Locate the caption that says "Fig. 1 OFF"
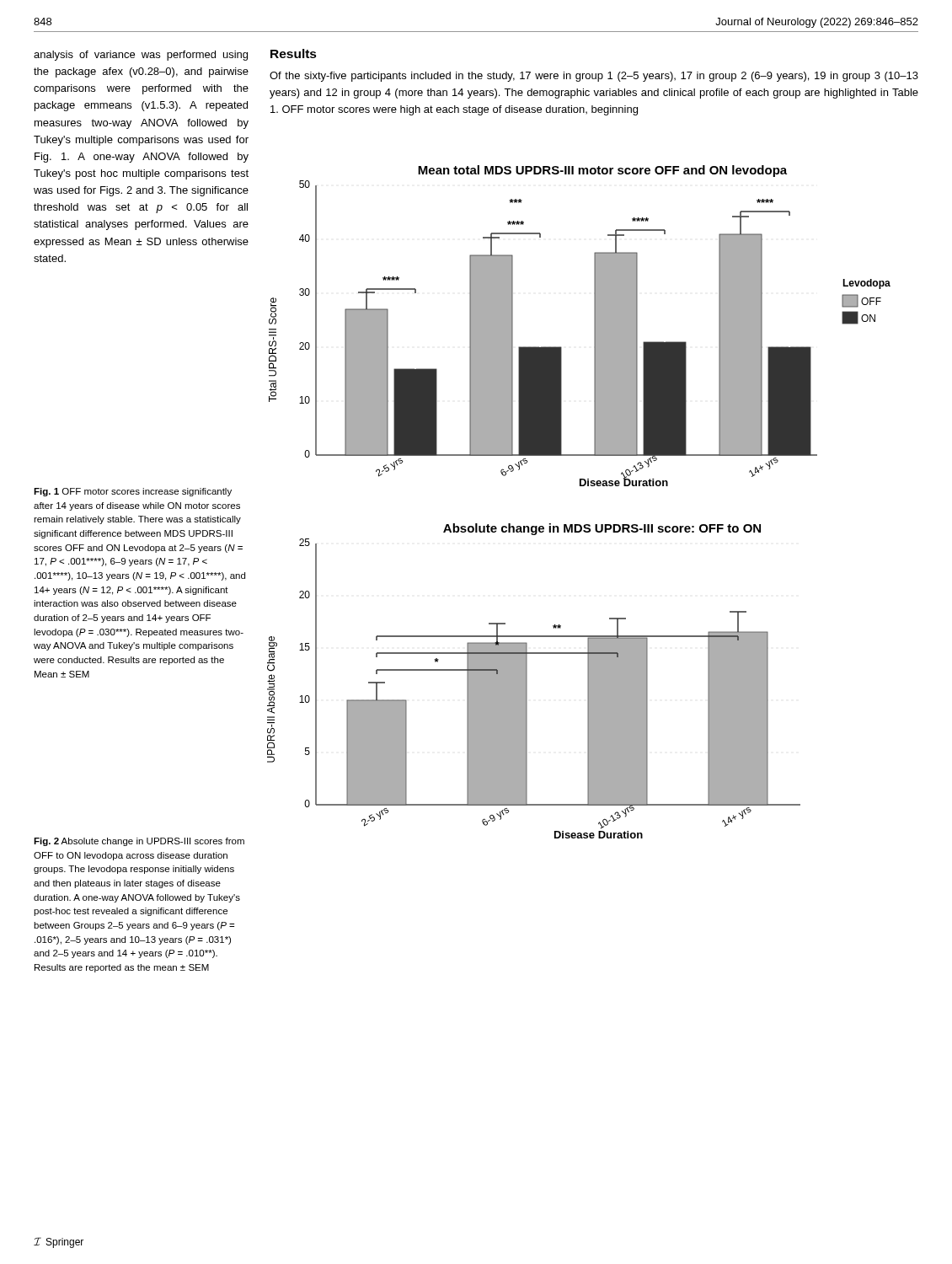This screenshot has height=1264, width=952. point(140,583)
